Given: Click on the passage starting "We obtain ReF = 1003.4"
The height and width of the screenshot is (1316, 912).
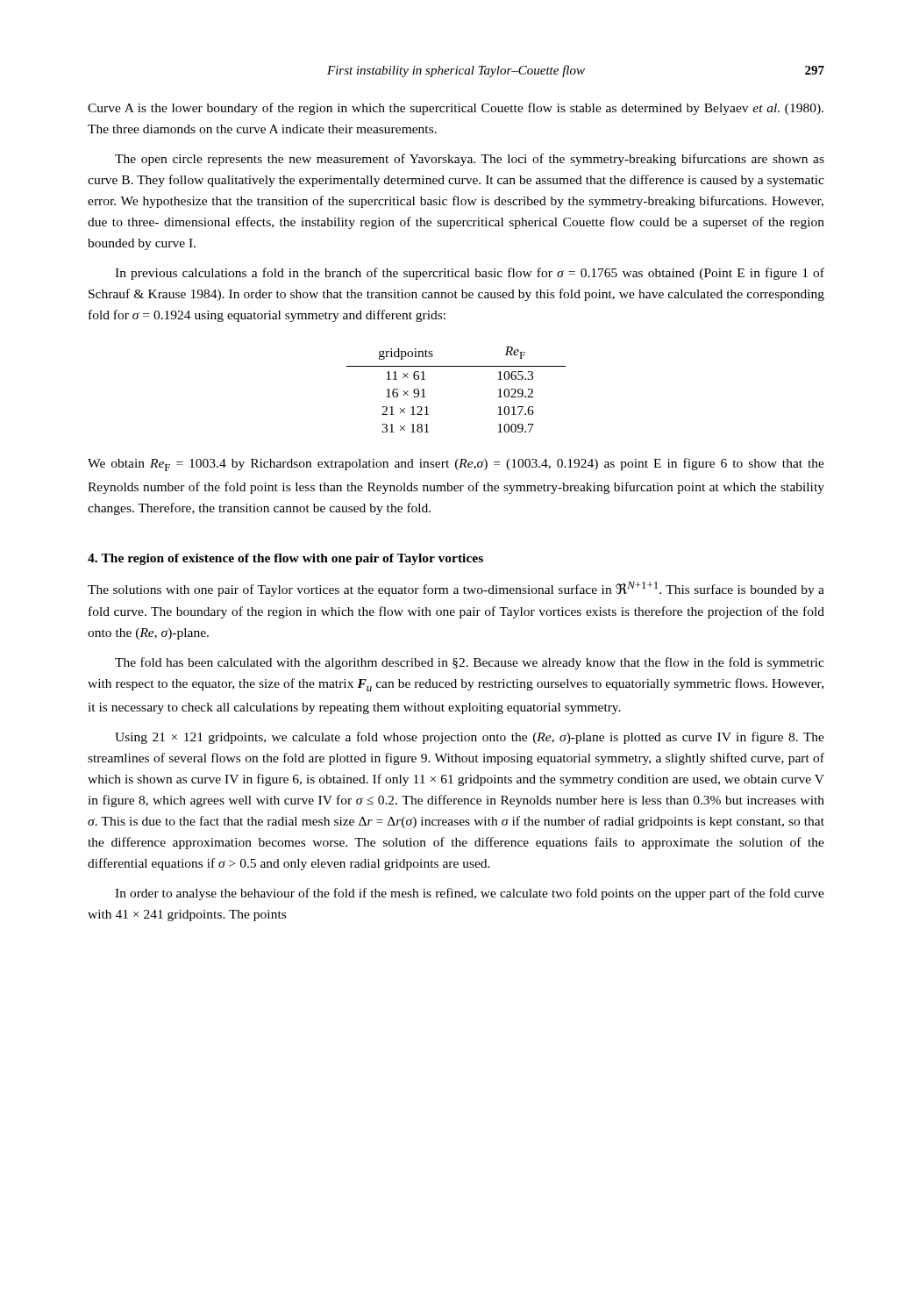Looking at the screenshot, I should coord(456,485).
